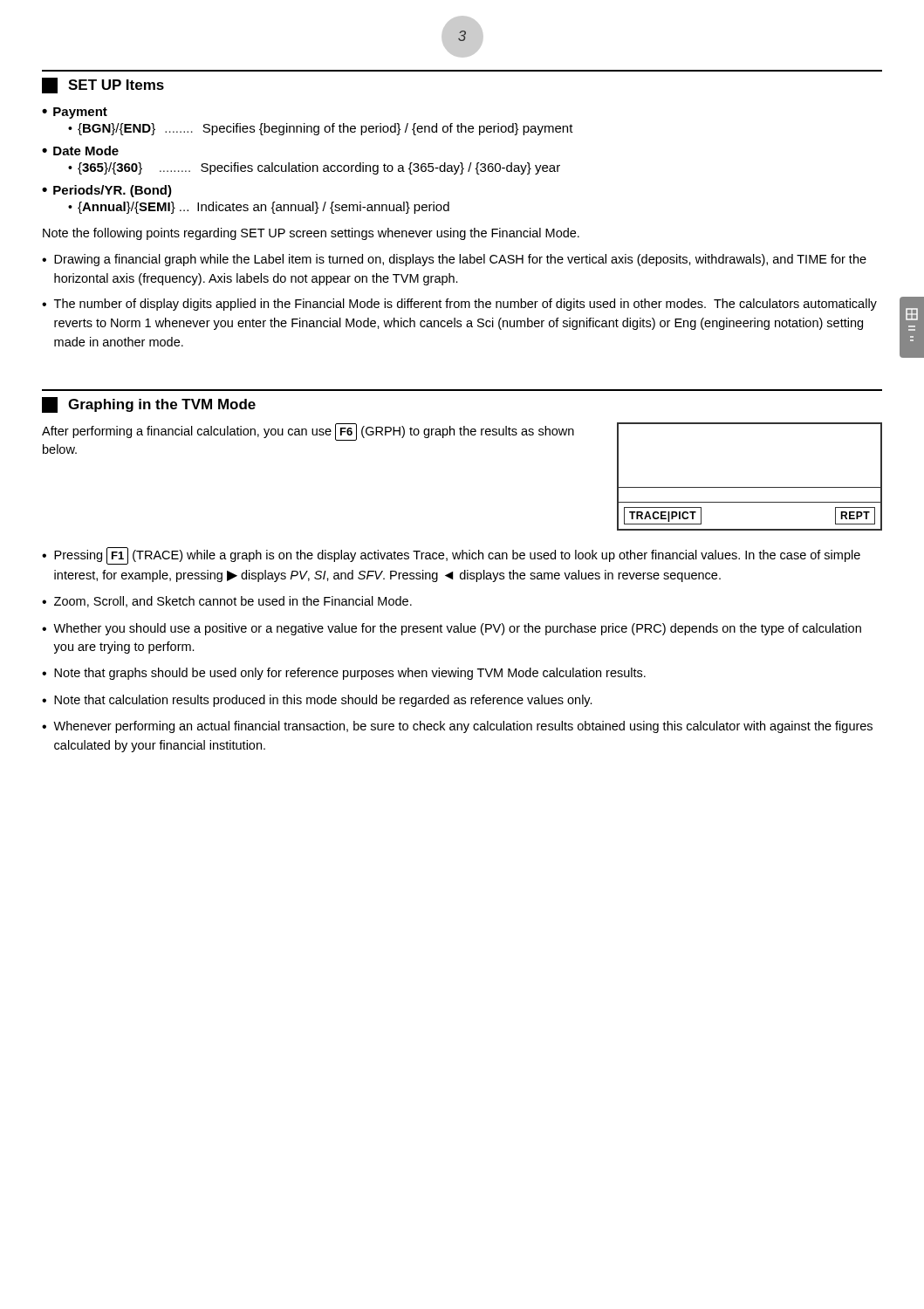Image resolution: width=924 pixels, height=1309 pixels.
Task: Where is the passage that starts "After performing a"?
Action: [308, 440]
